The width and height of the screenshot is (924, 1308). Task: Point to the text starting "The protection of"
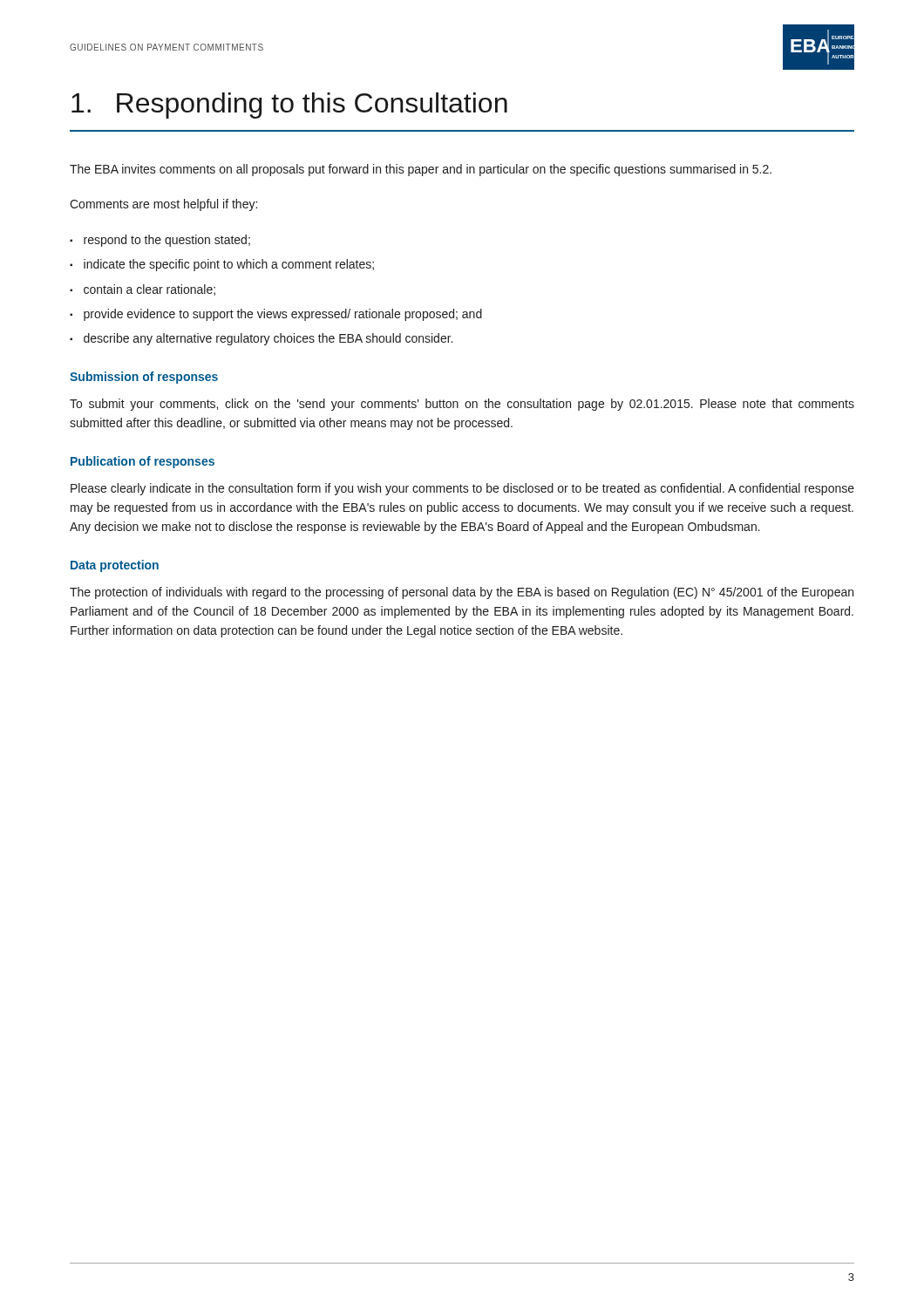point(462,611)
